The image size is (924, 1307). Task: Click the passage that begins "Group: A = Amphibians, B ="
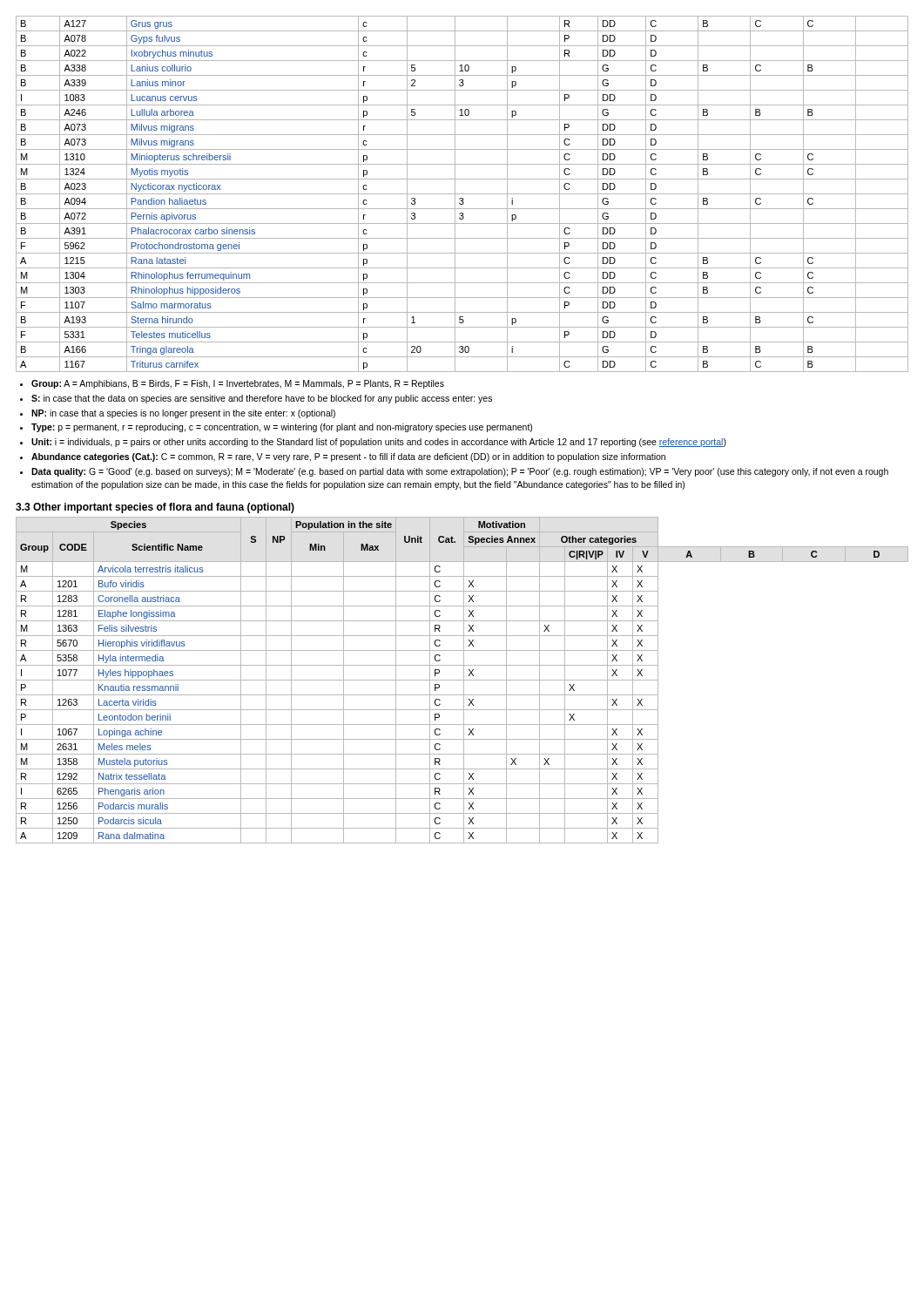point(238,383)
